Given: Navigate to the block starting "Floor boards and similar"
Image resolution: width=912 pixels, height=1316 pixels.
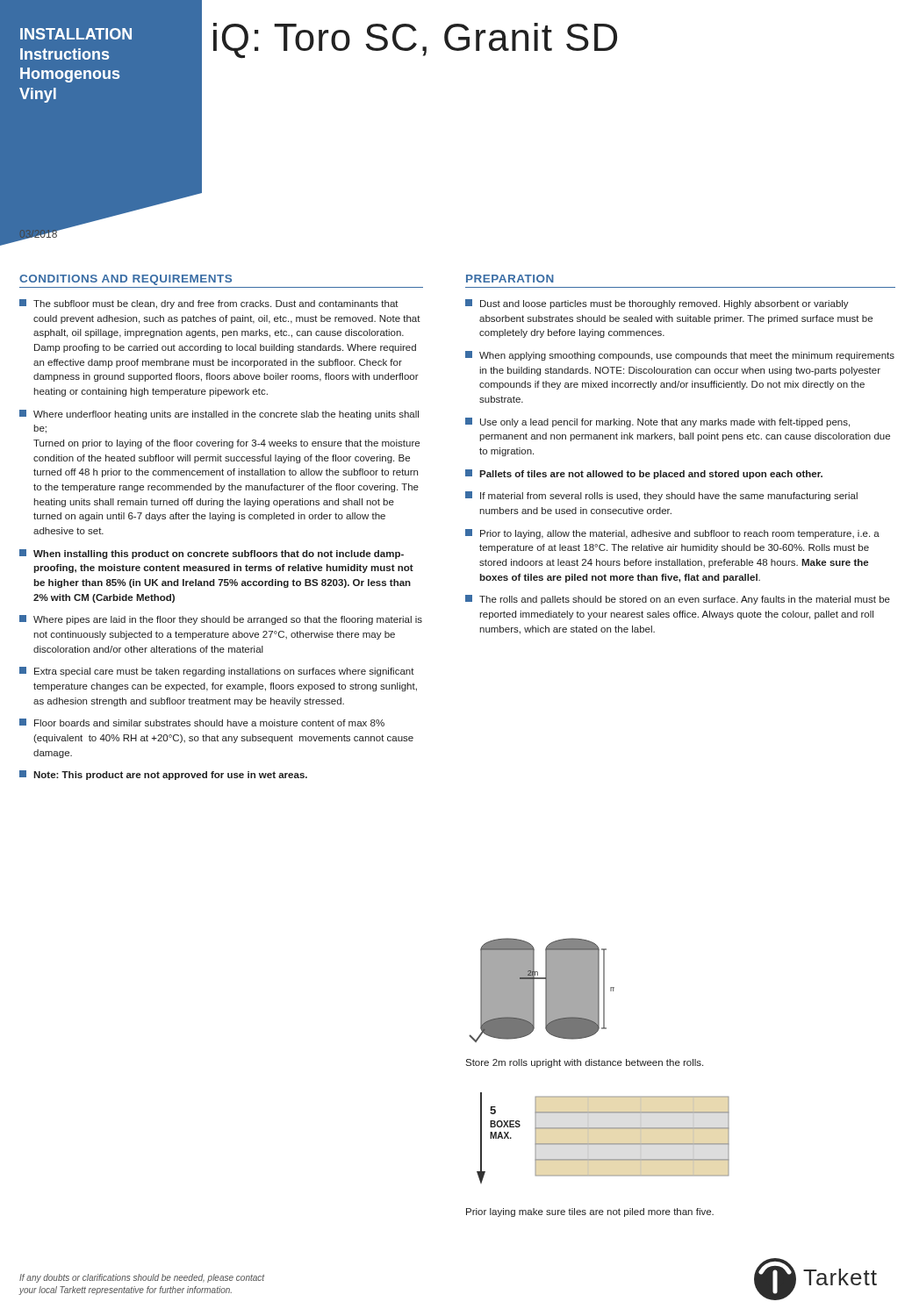Looking at the screenshot, I should (x=221, y=738).
